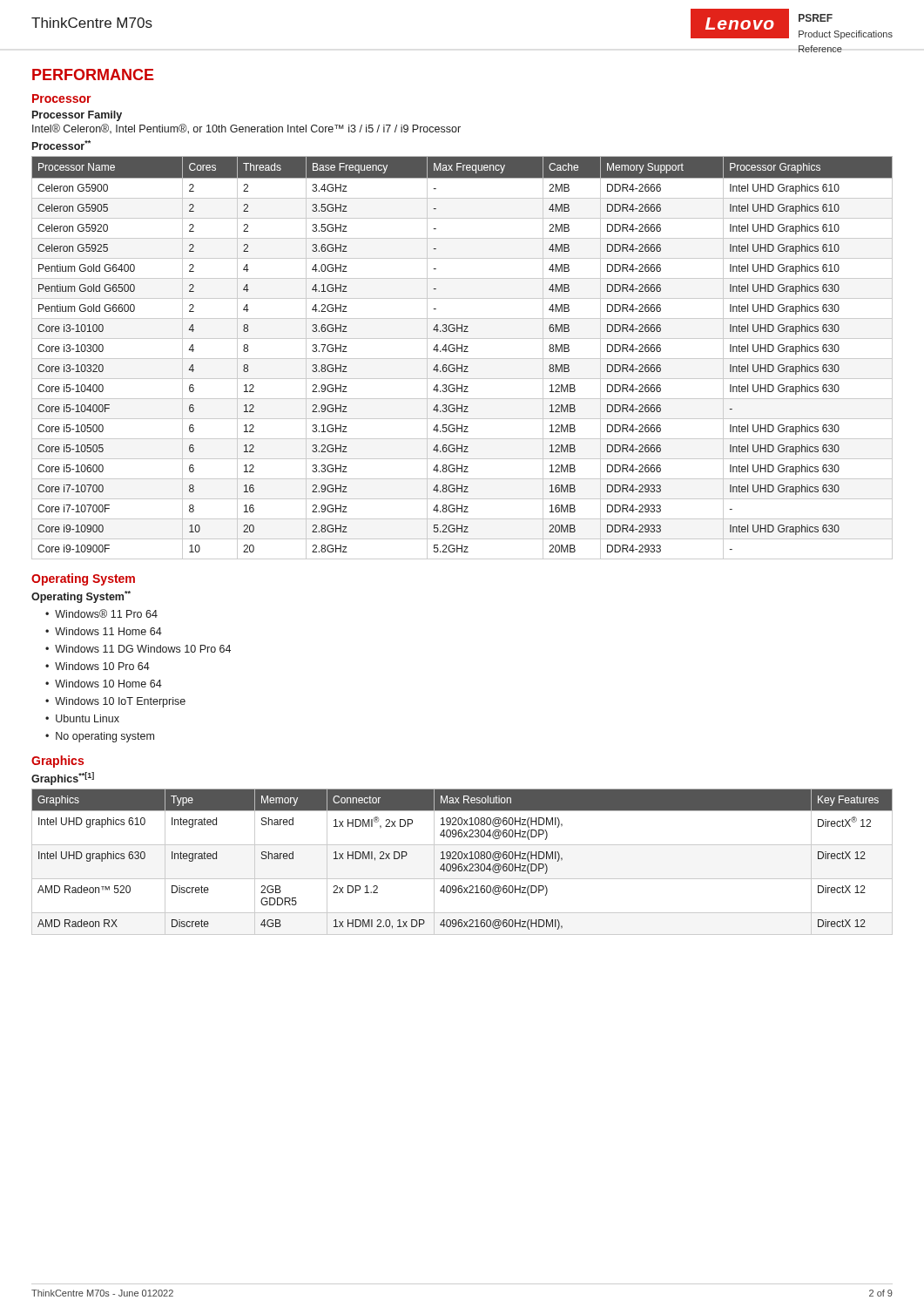Viewport: 924px width, 1307px height.
Task: Click on the text block that reads "Intel® Celeron®, Intel Pentium®, or 10th Generation Intel"
Action: pos(246,129)
